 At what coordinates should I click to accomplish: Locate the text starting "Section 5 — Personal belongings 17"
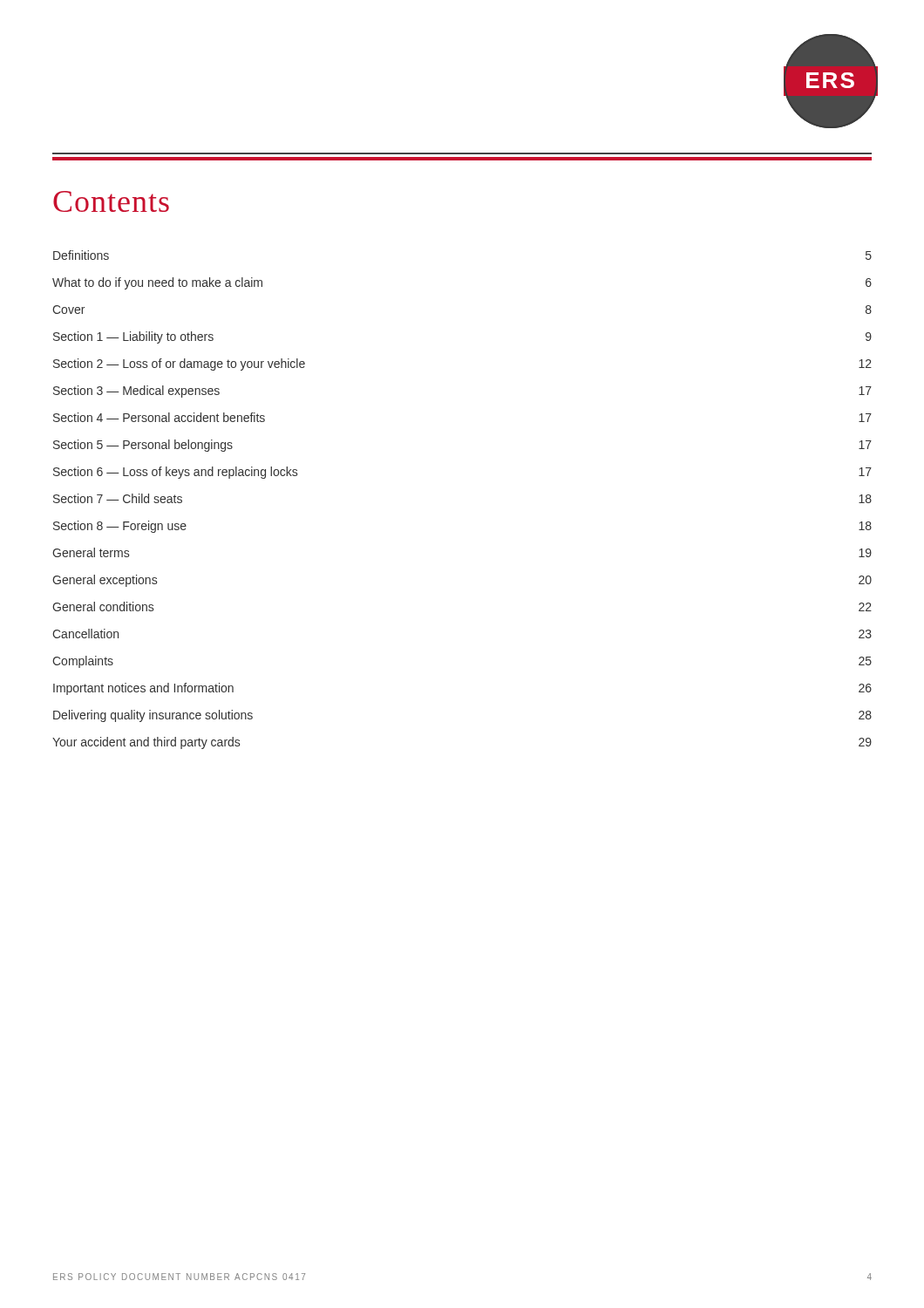[78, 445]
